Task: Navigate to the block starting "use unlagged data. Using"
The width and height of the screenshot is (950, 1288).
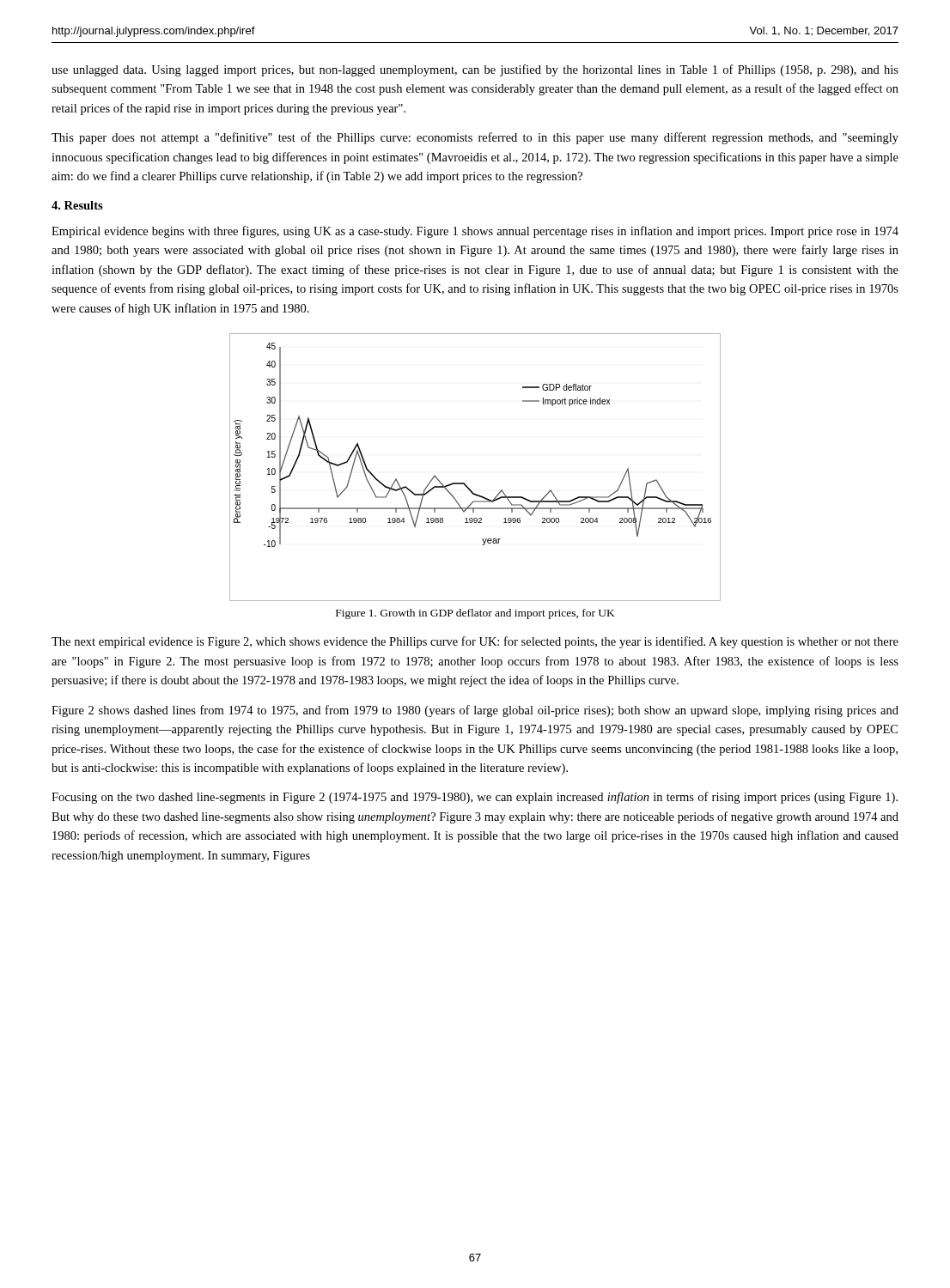Action: (475, 89)
